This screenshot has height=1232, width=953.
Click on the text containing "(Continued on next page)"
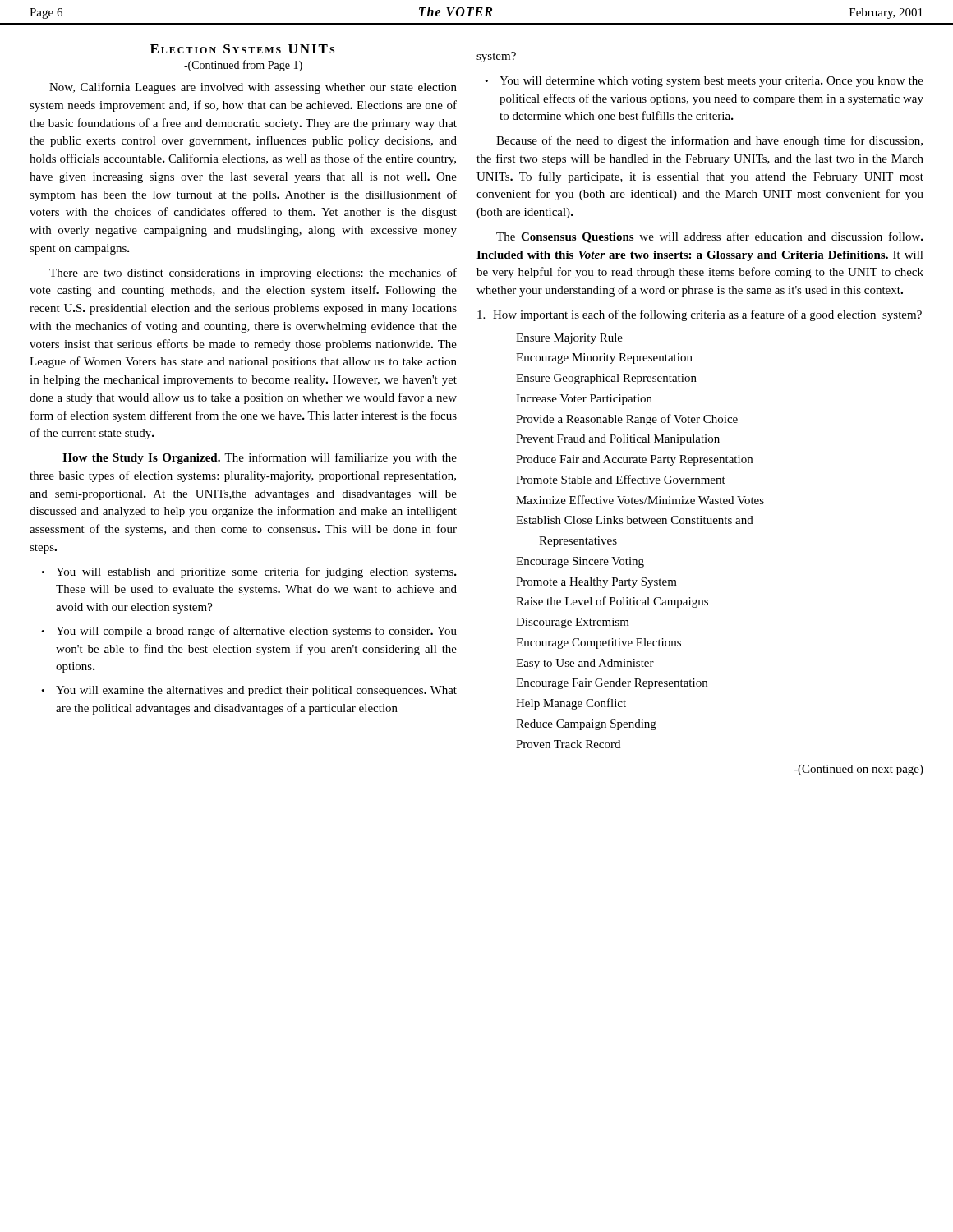(859, 769)
